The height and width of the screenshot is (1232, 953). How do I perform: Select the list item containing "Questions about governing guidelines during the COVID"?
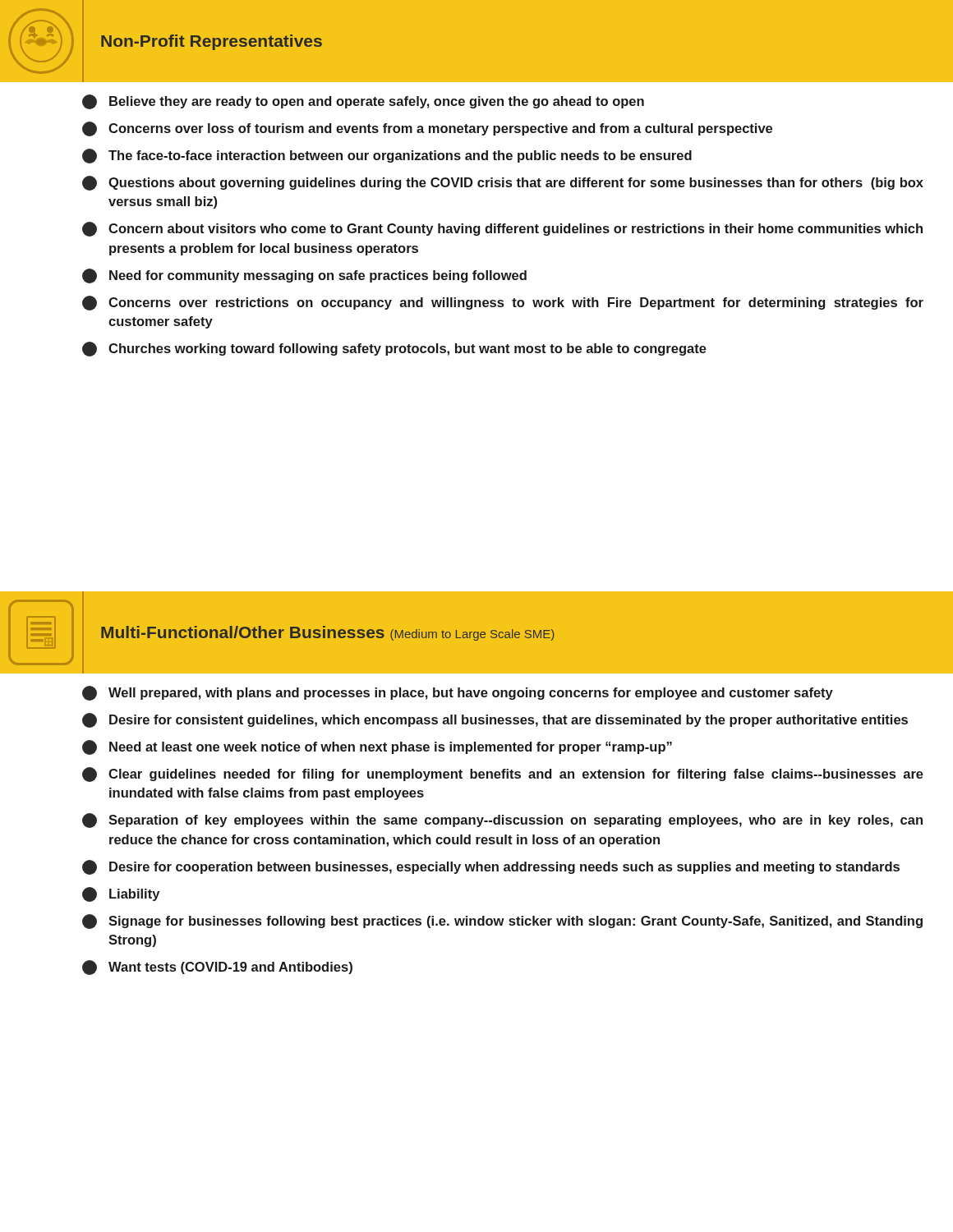click(503, 192)
